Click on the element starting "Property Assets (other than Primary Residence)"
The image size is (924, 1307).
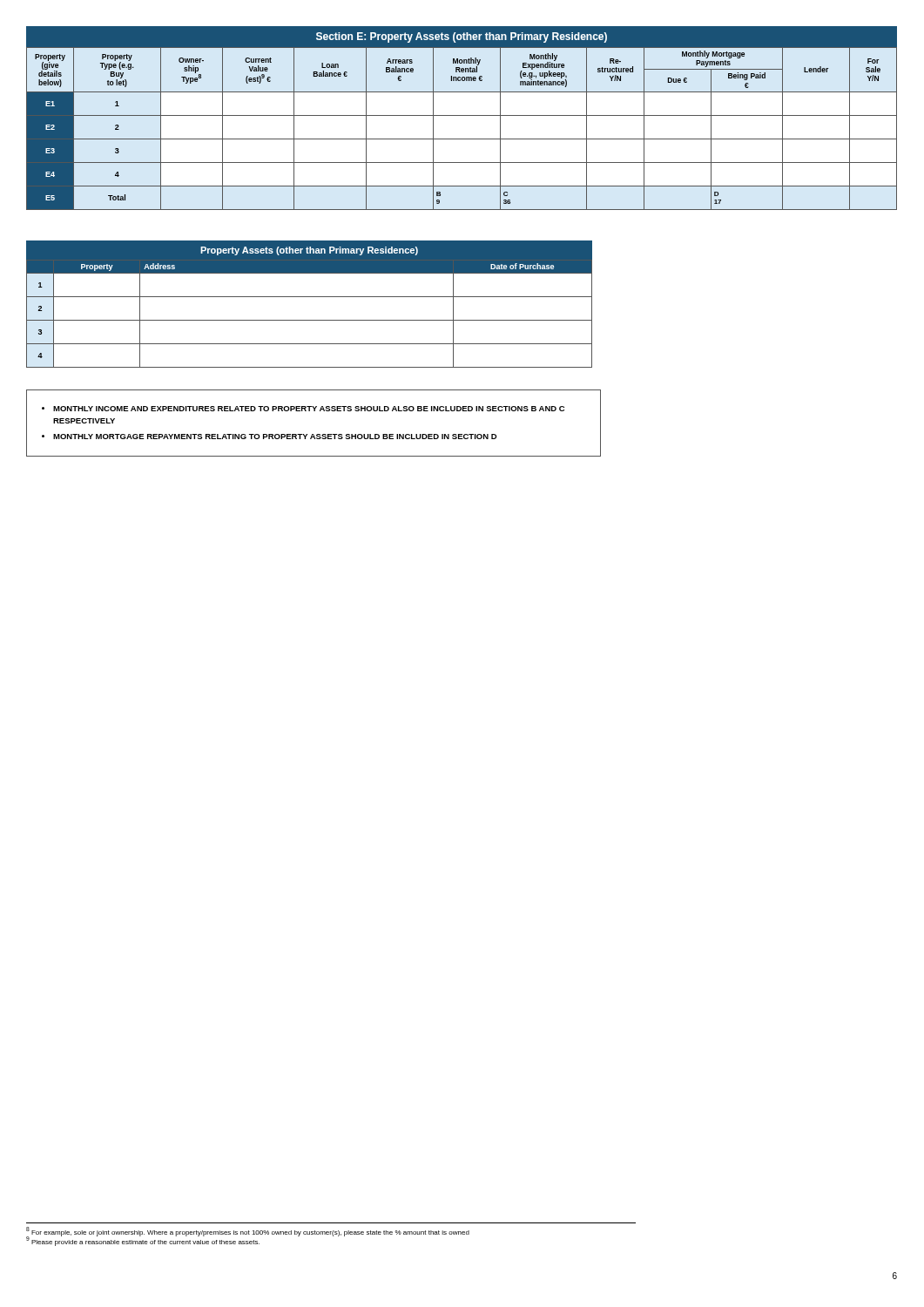click(x=309, y=250)
